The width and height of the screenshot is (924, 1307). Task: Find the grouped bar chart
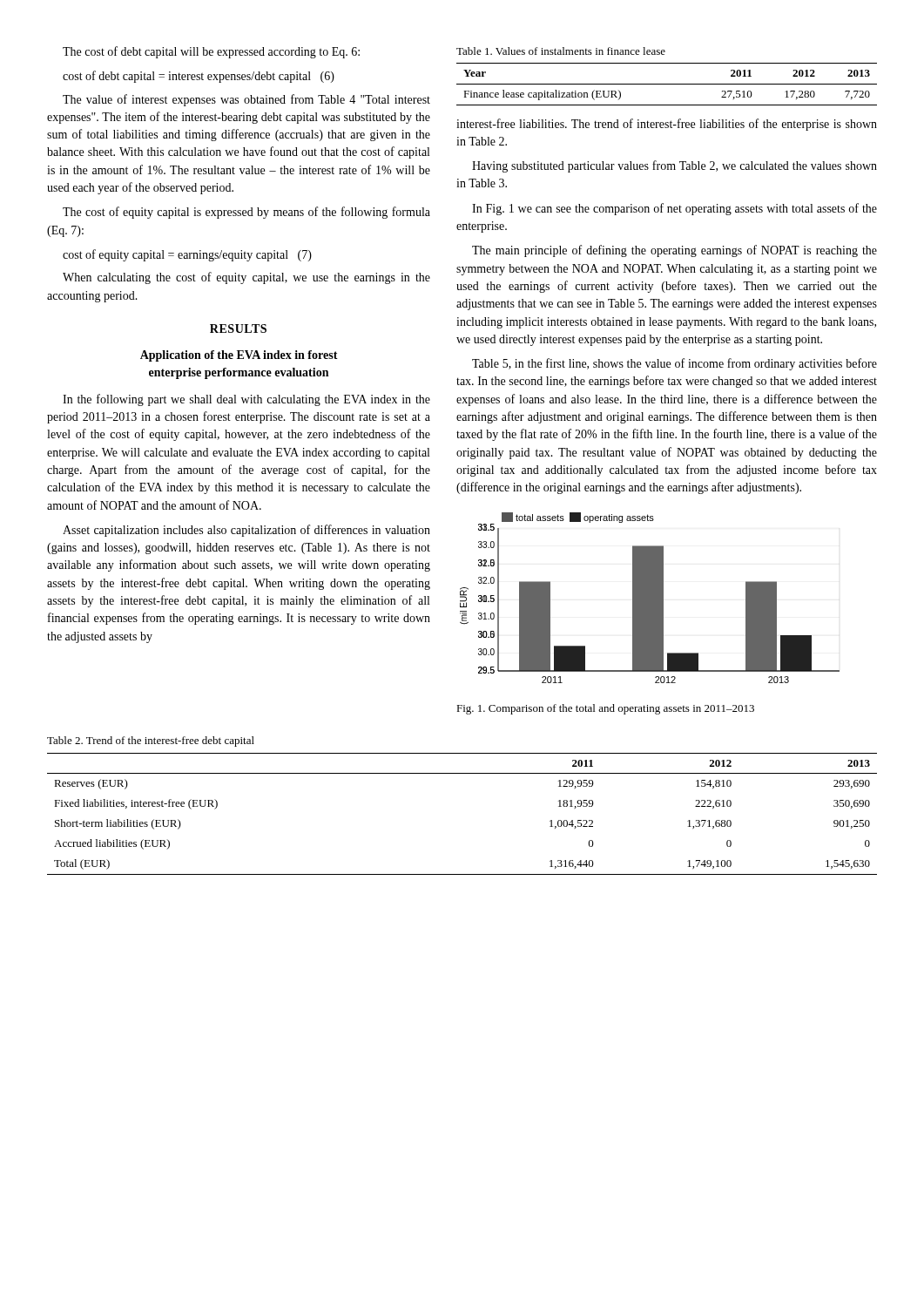pos(667,602)
